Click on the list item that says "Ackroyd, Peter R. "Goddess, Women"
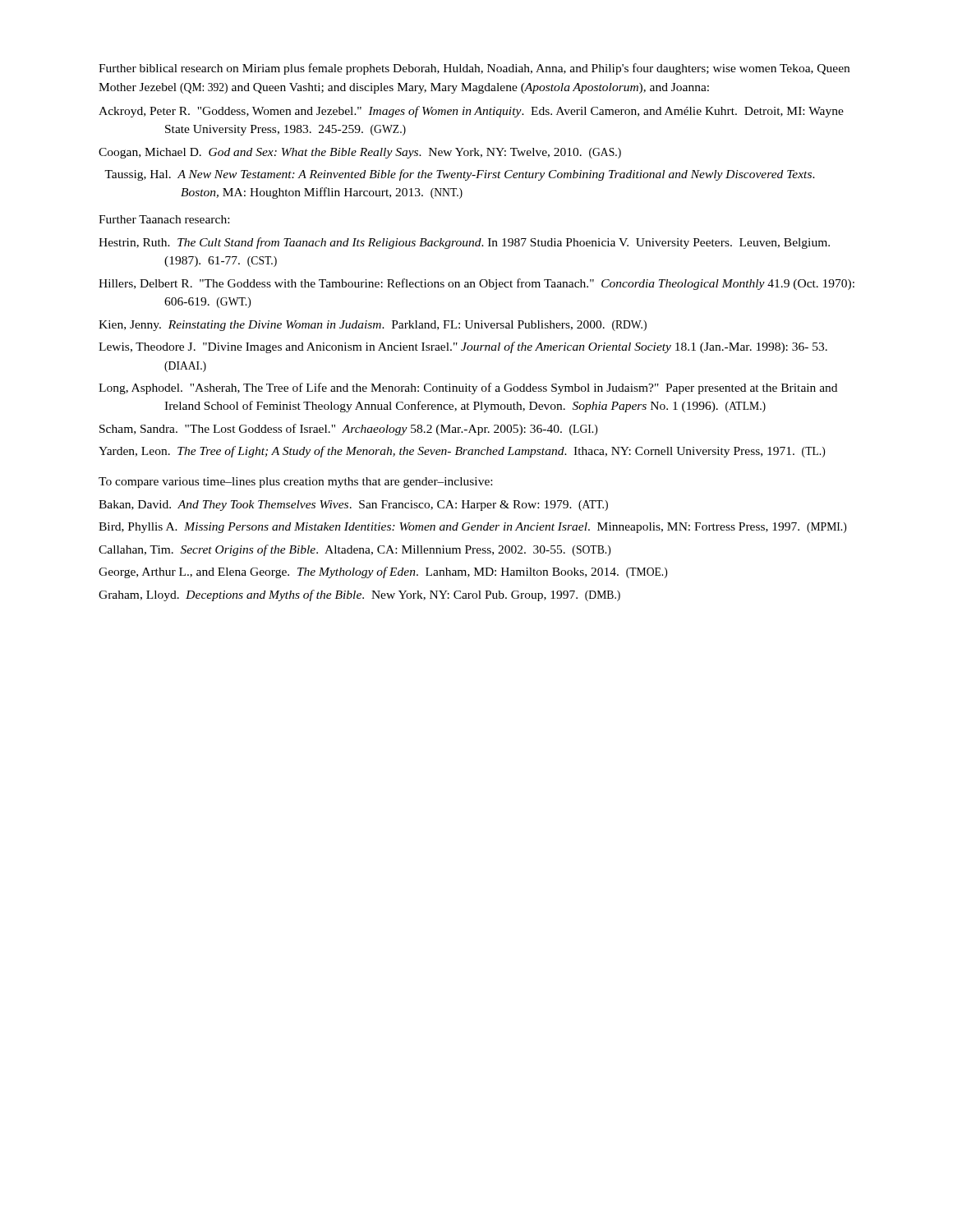 (471, 119)
